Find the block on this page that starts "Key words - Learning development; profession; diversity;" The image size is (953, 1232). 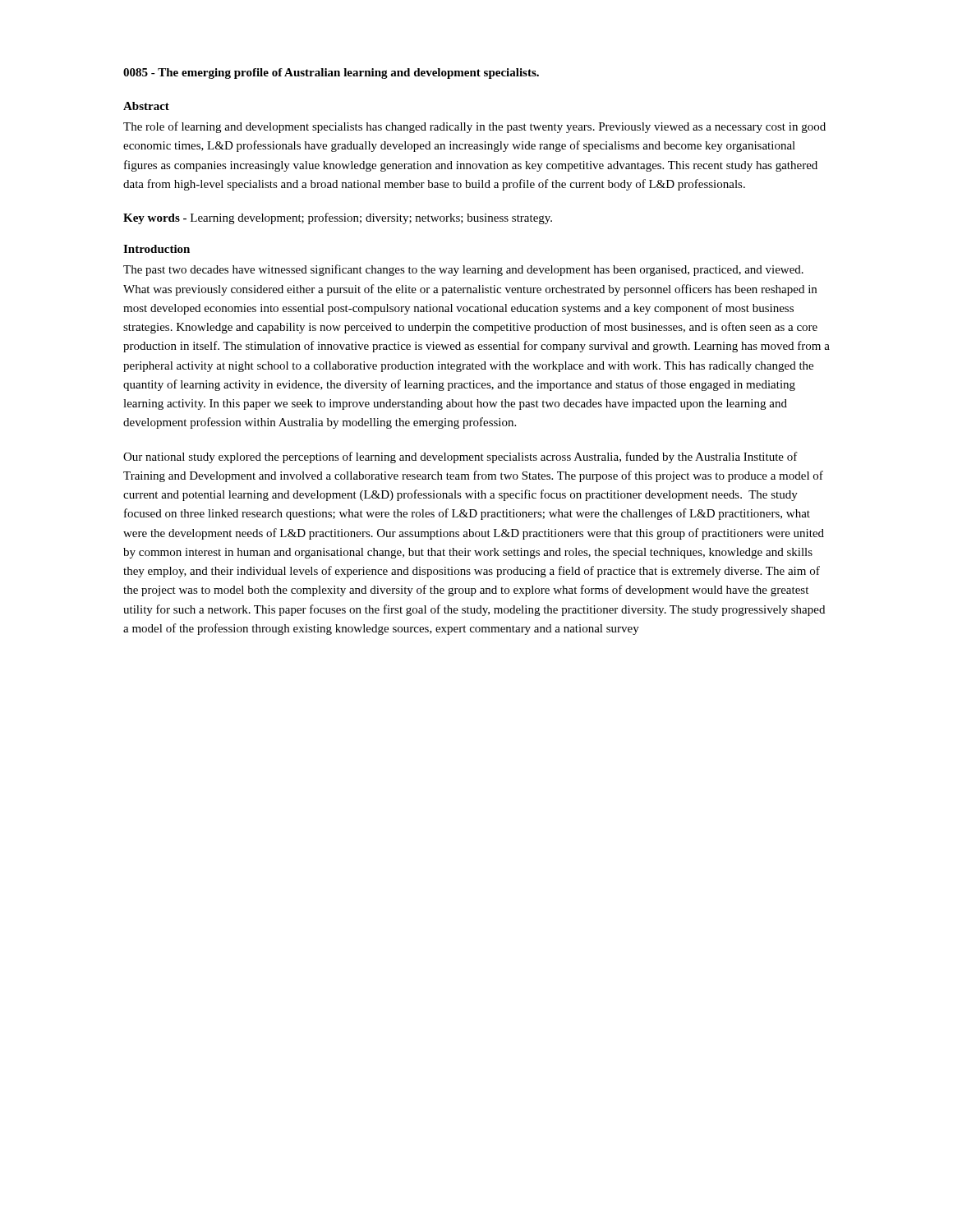(x=338, y=218)
